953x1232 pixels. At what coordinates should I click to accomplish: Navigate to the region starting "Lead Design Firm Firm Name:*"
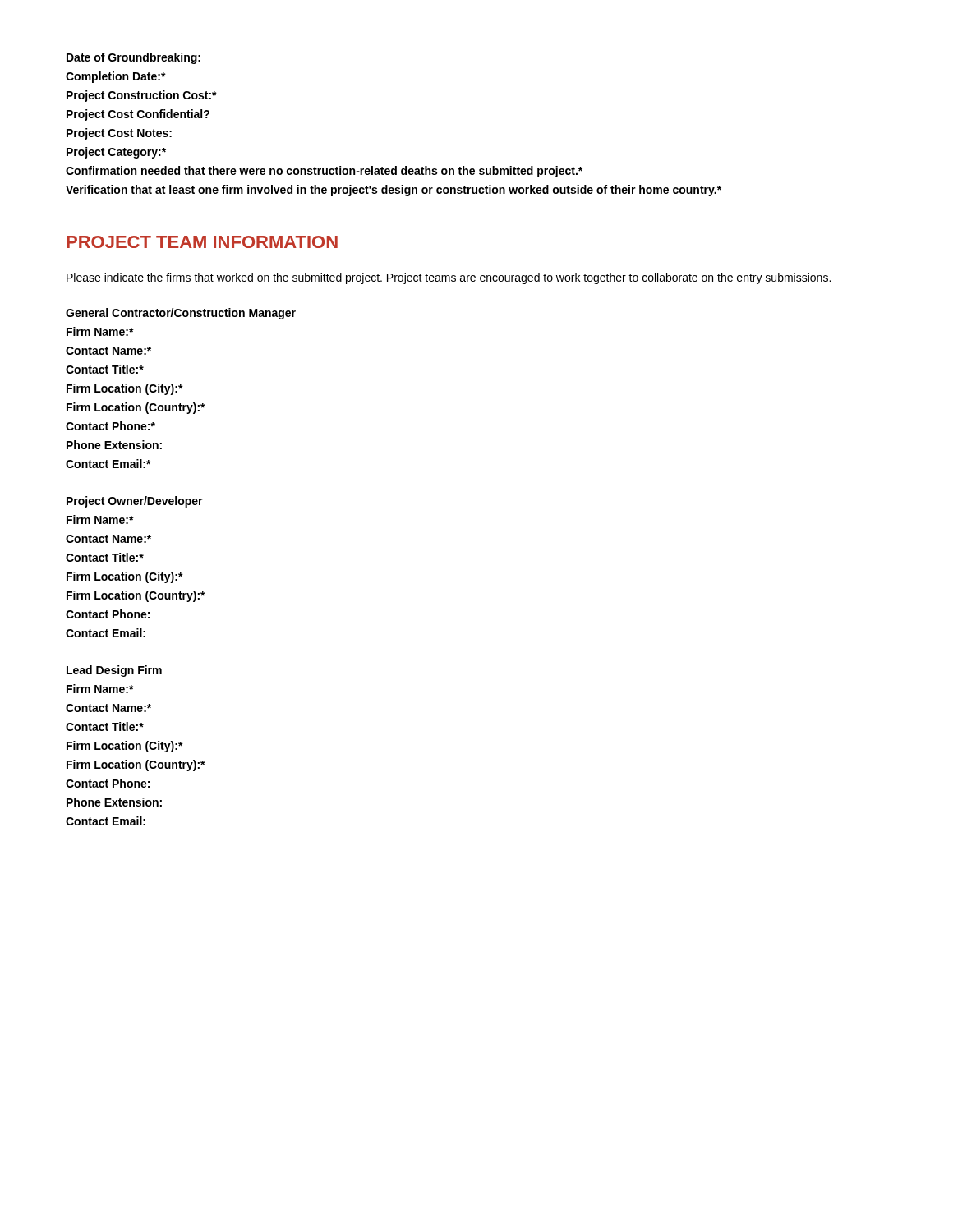click(x=114, y=671)
